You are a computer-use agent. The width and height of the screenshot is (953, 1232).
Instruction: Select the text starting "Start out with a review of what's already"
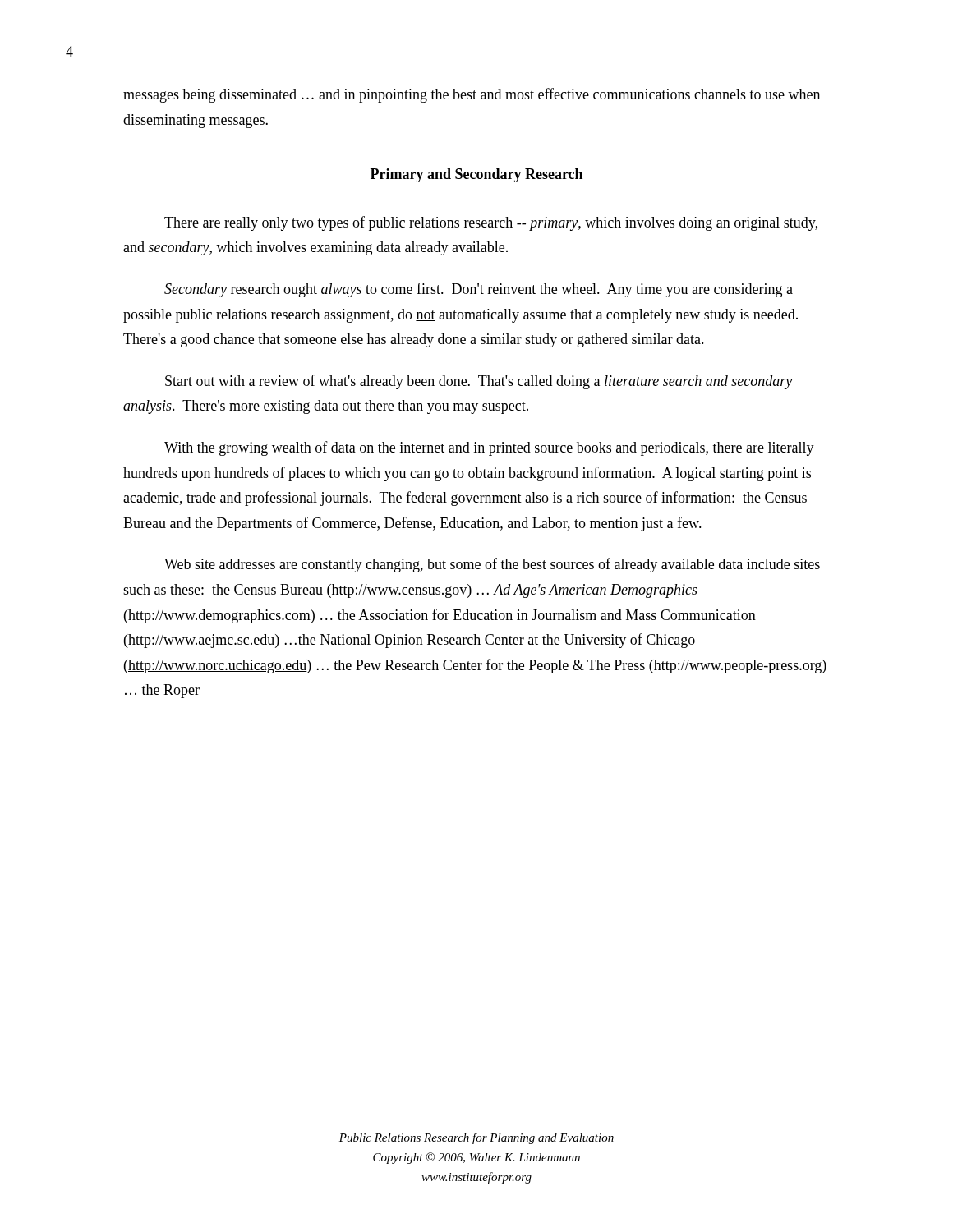click(x=458, y=393)
